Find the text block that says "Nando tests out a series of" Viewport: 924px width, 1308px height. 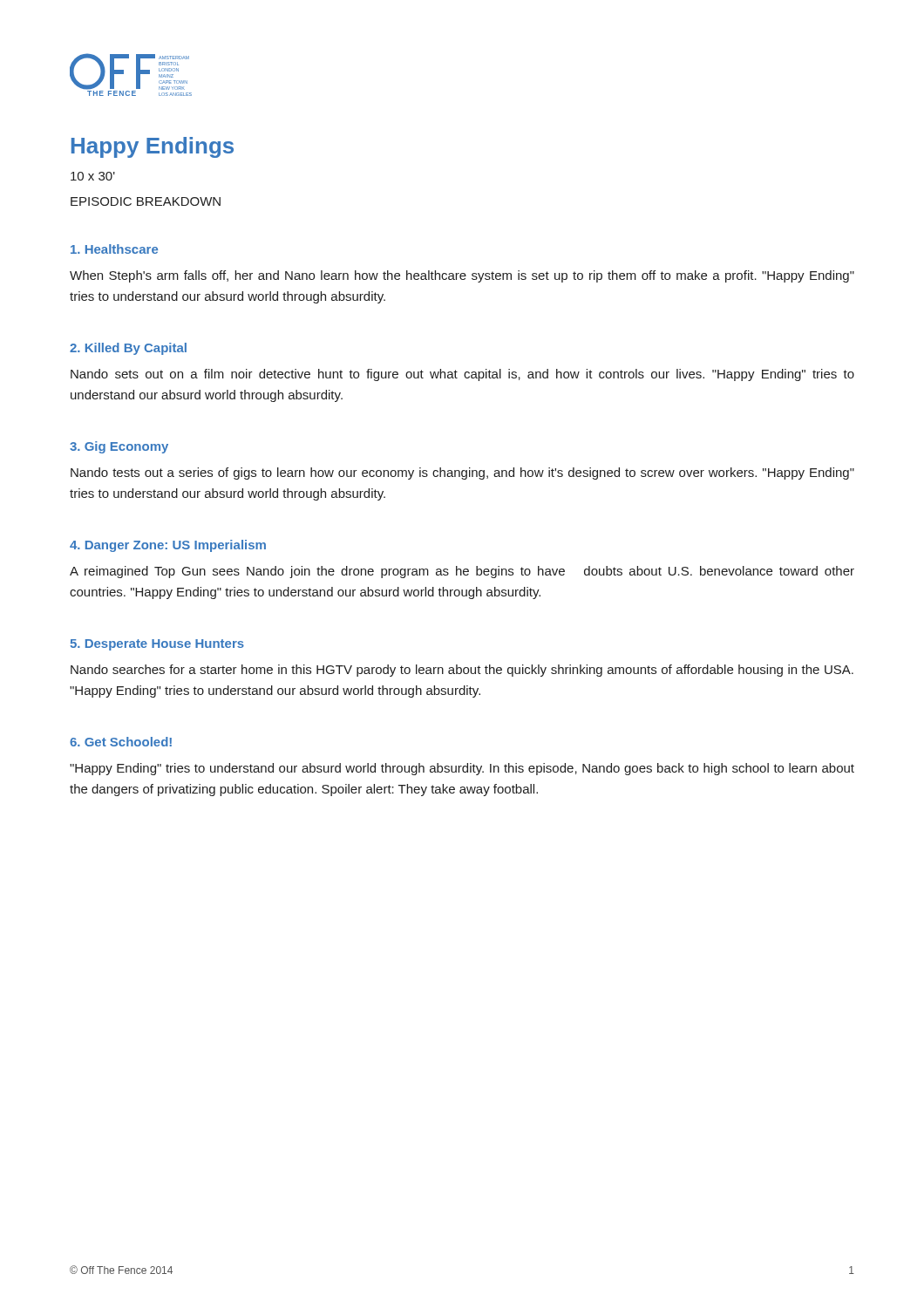tap(462, 483)
